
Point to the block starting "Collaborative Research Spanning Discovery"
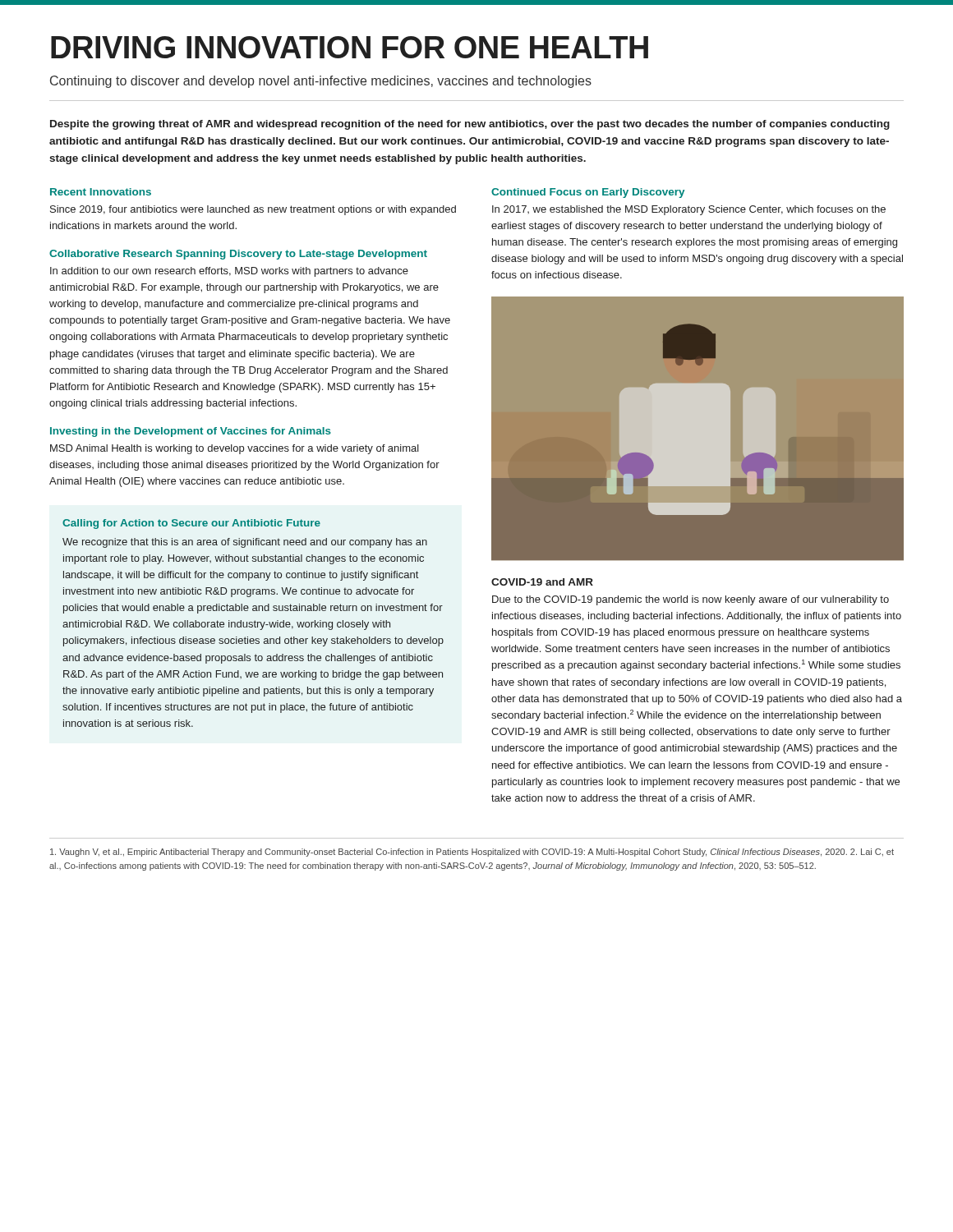coord(255,253)
